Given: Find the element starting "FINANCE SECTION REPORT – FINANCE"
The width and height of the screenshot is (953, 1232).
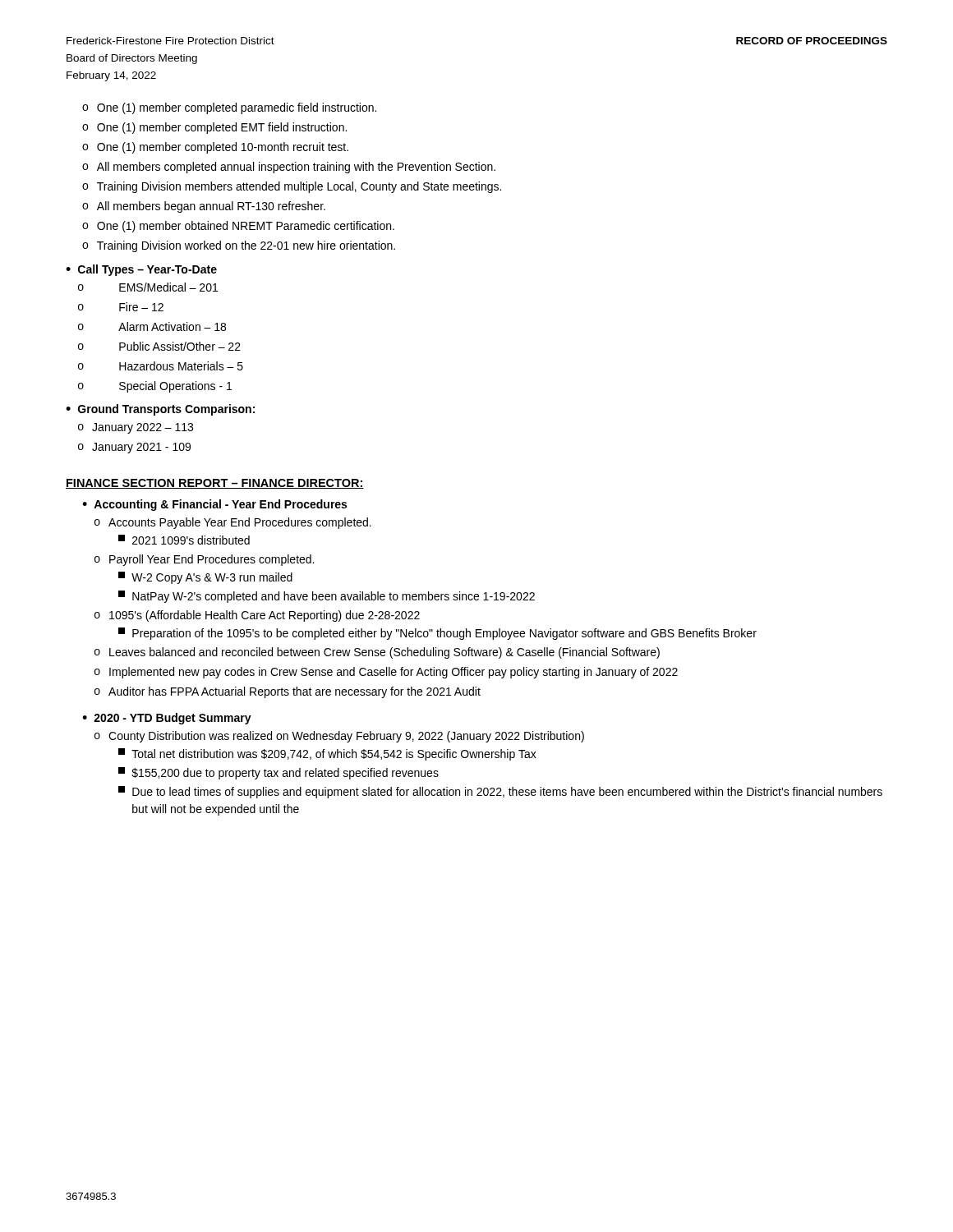Looking at the screenshot, I should pos(215,483).
